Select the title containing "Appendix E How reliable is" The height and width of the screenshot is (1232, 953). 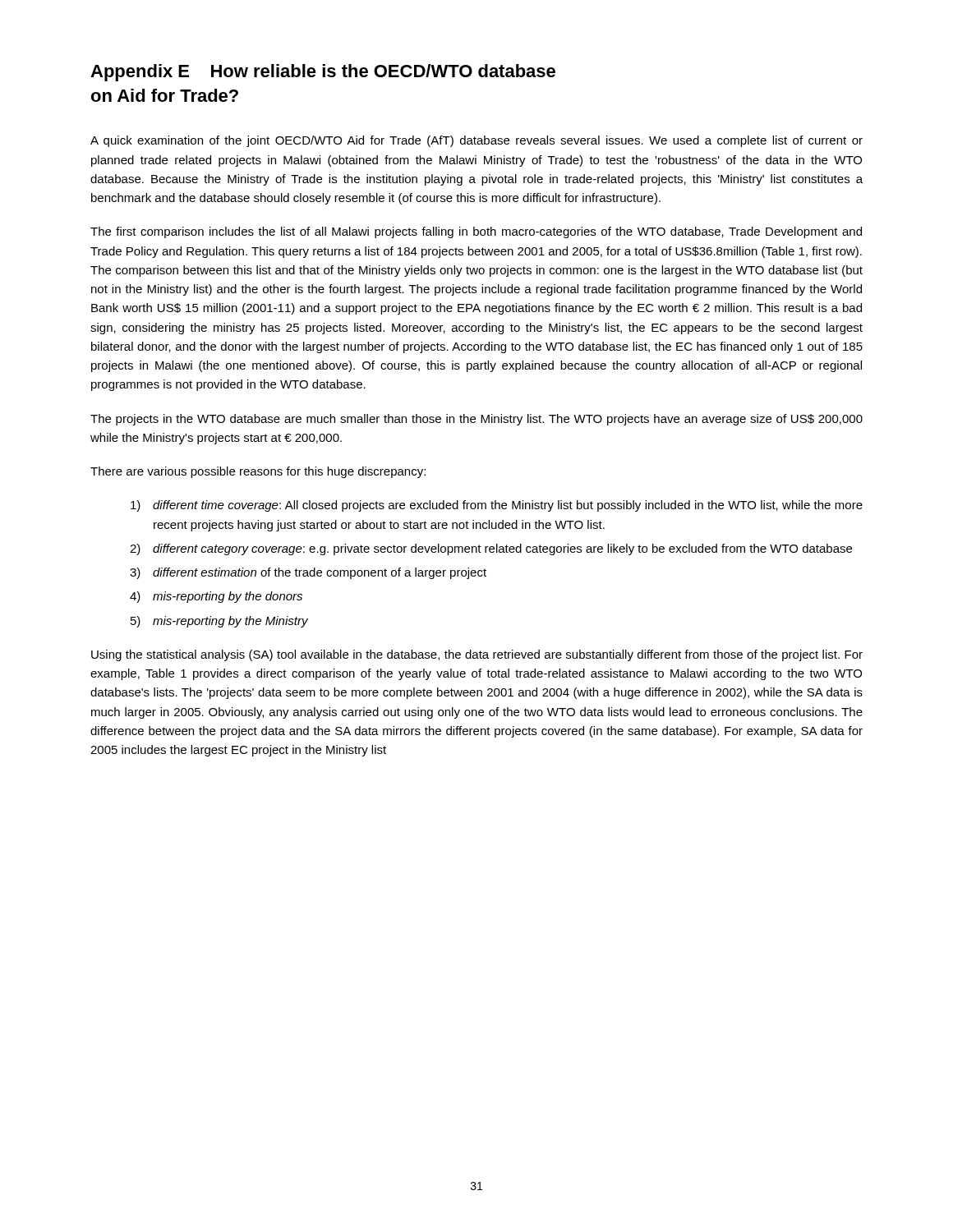(476, 84)
